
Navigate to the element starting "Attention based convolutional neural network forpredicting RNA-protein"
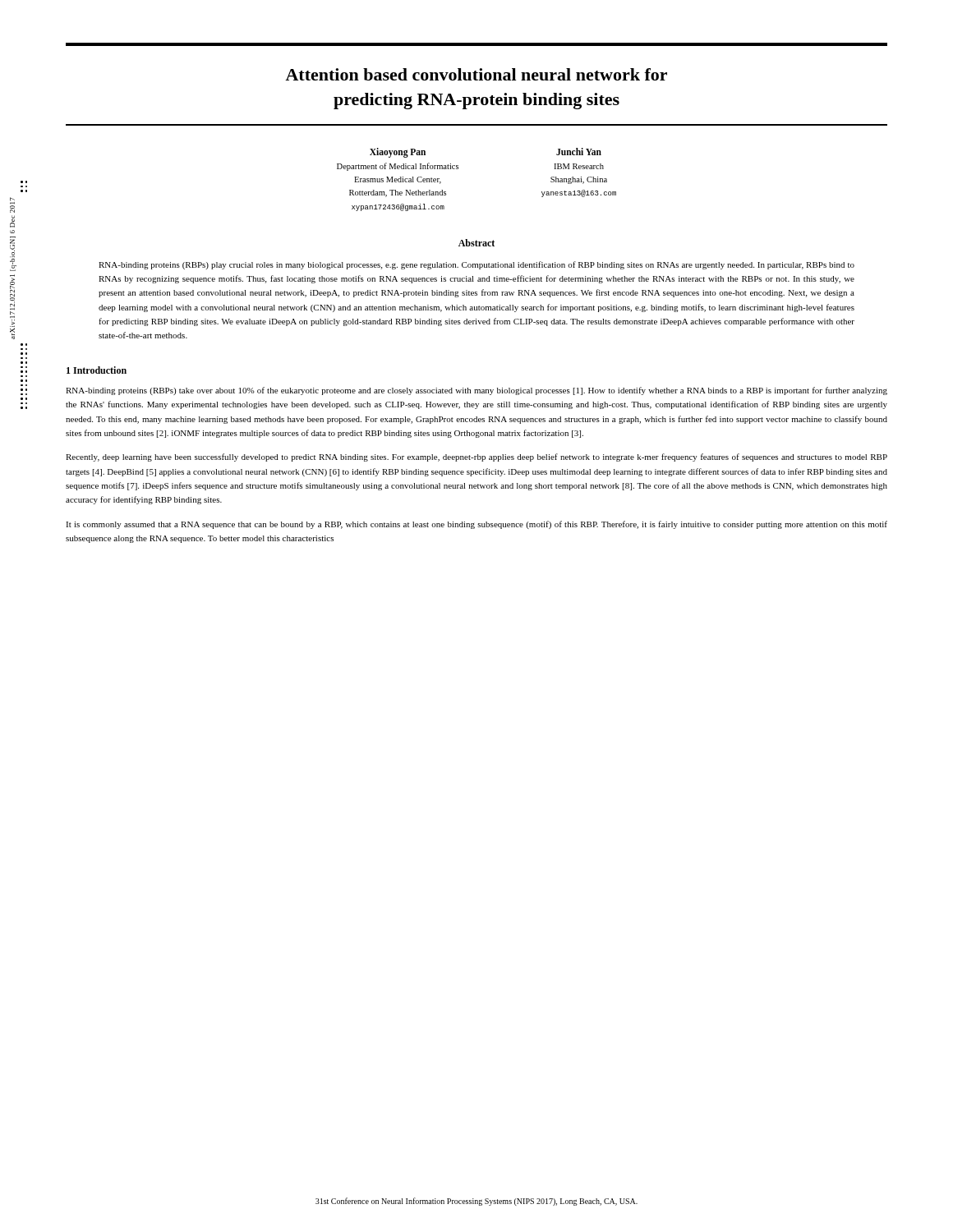point(476,87)
